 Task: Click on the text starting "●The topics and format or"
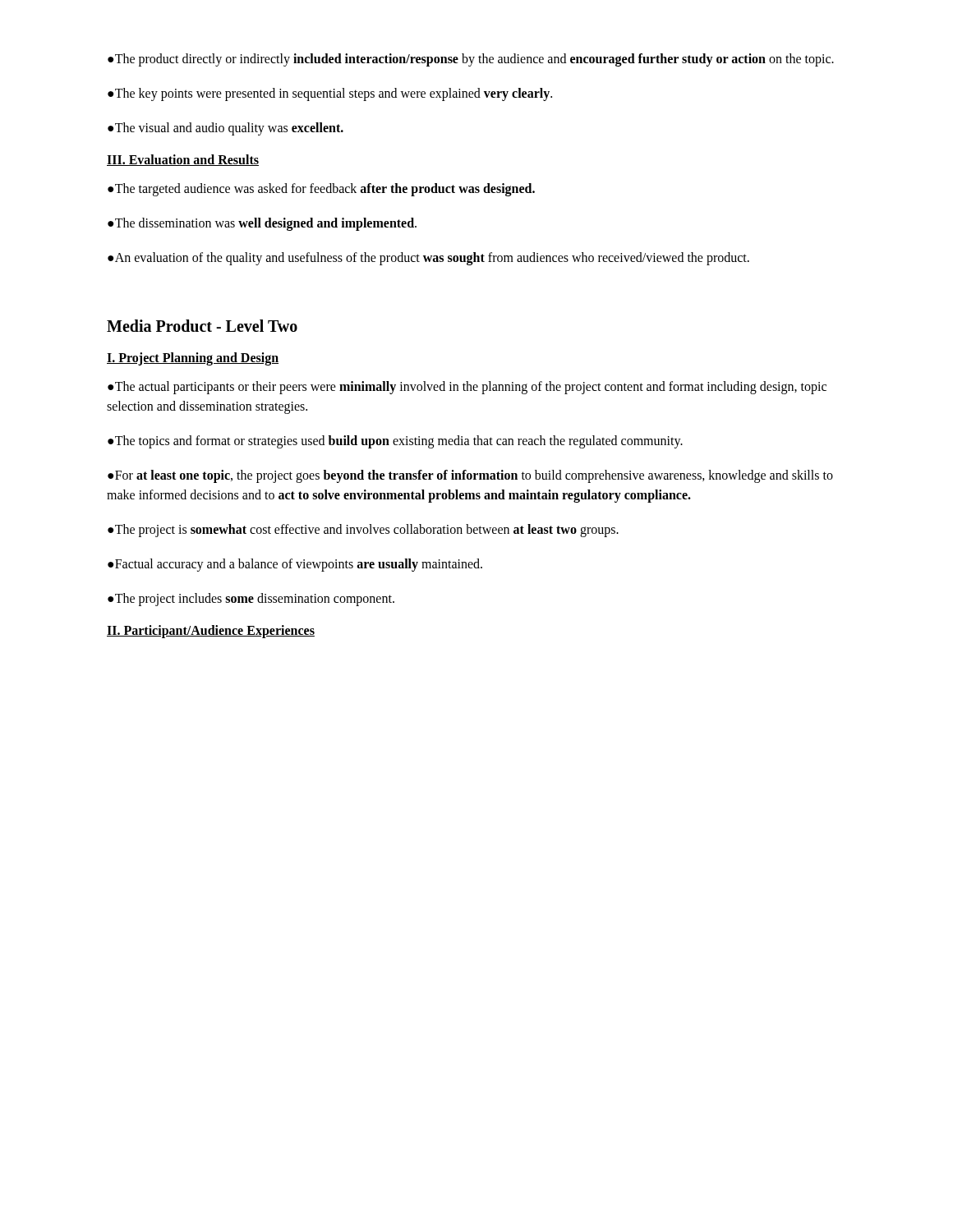coord(476,441)
